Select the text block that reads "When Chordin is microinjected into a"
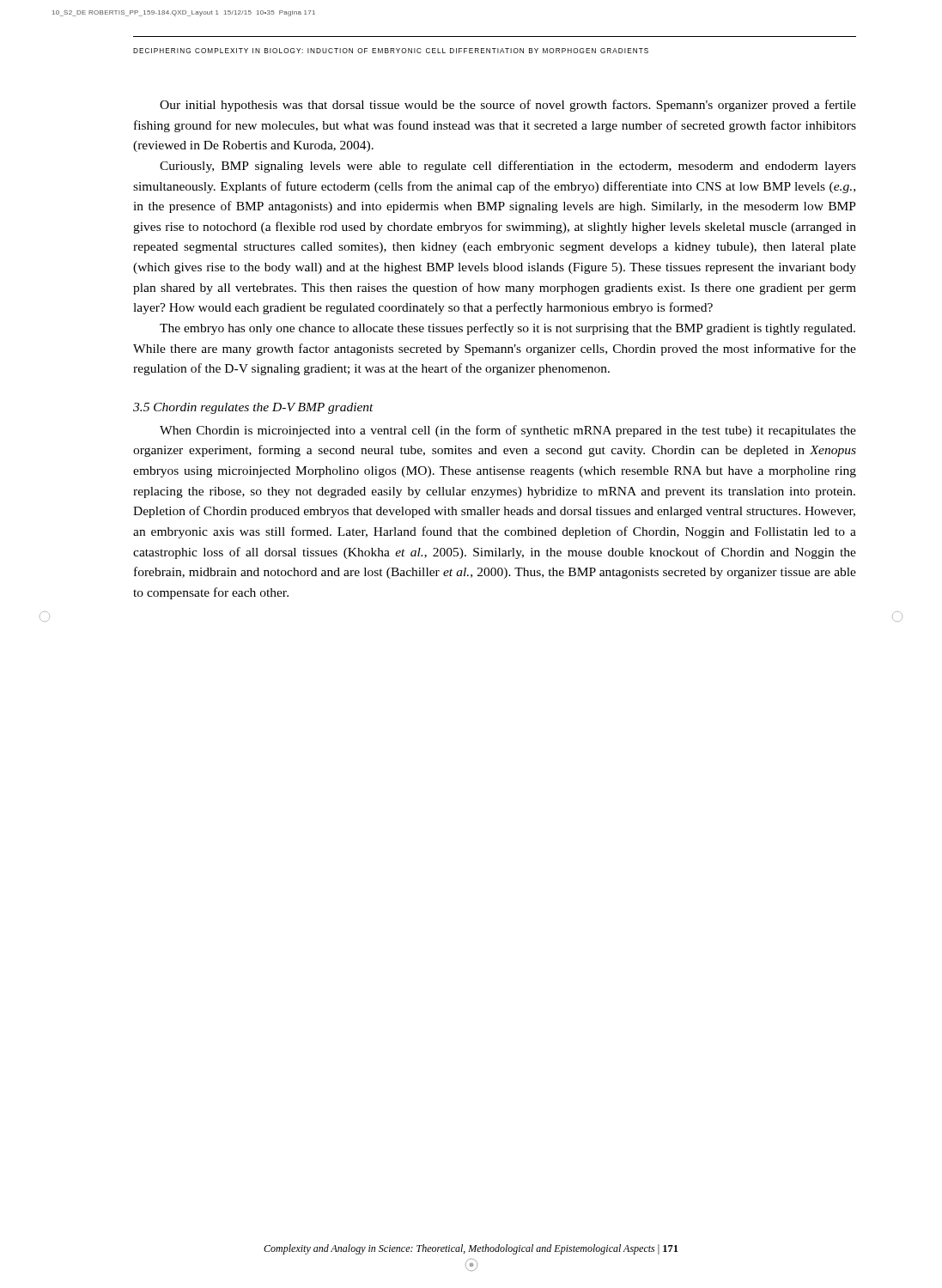 click(x=495, y=511)
